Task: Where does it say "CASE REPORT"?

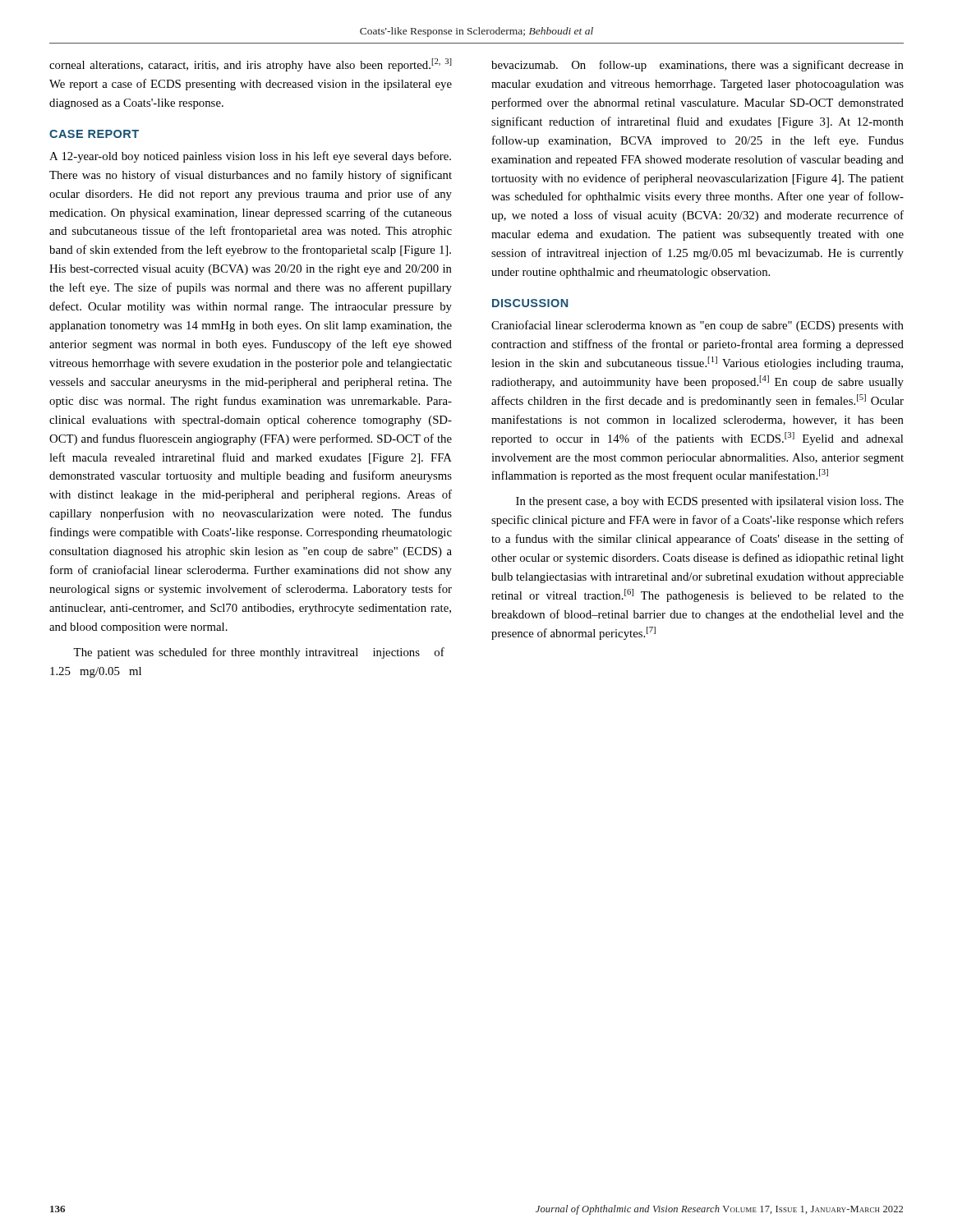Action: tap(94, 134)
